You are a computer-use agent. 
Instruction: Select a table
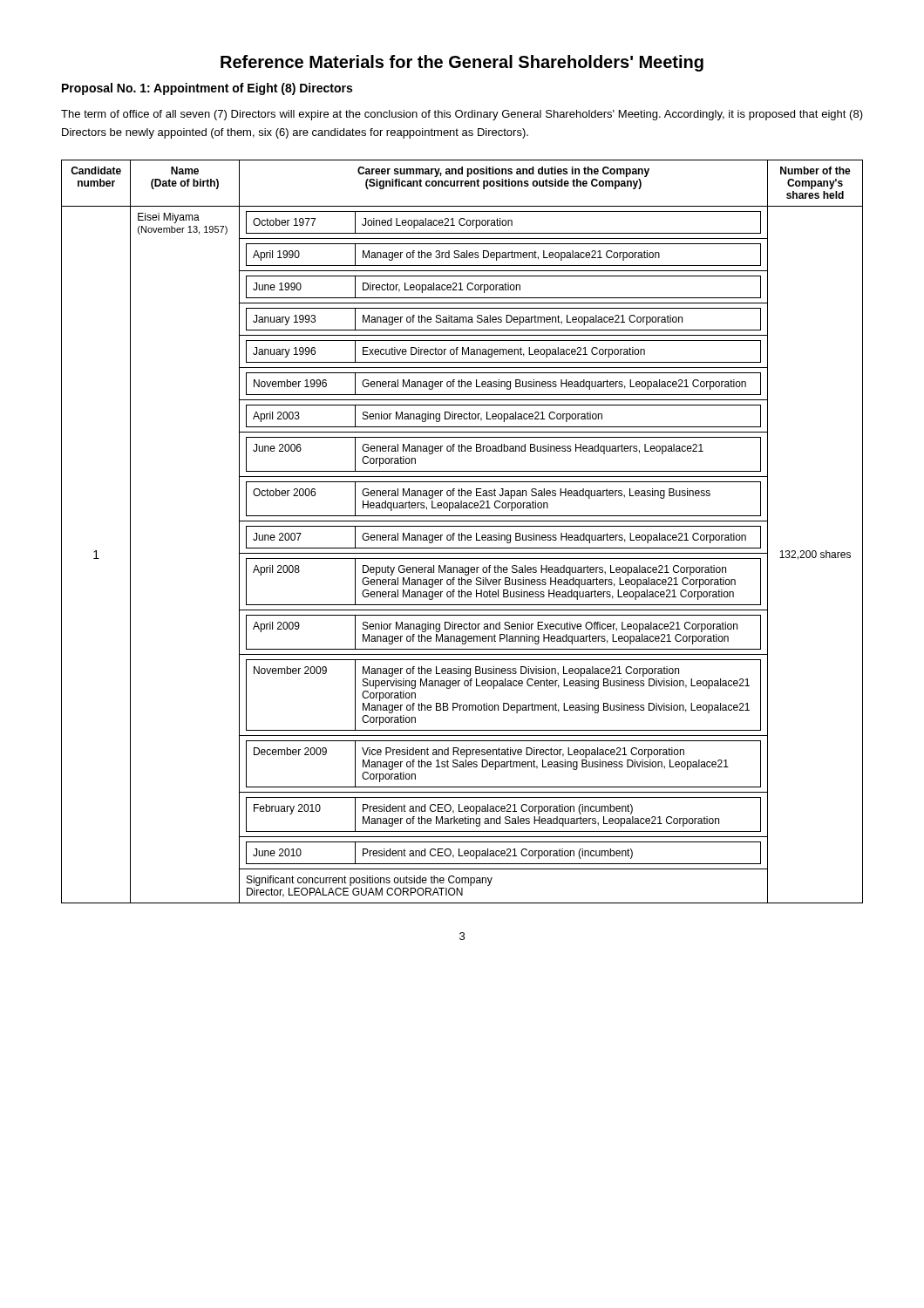tap(462, 531)
